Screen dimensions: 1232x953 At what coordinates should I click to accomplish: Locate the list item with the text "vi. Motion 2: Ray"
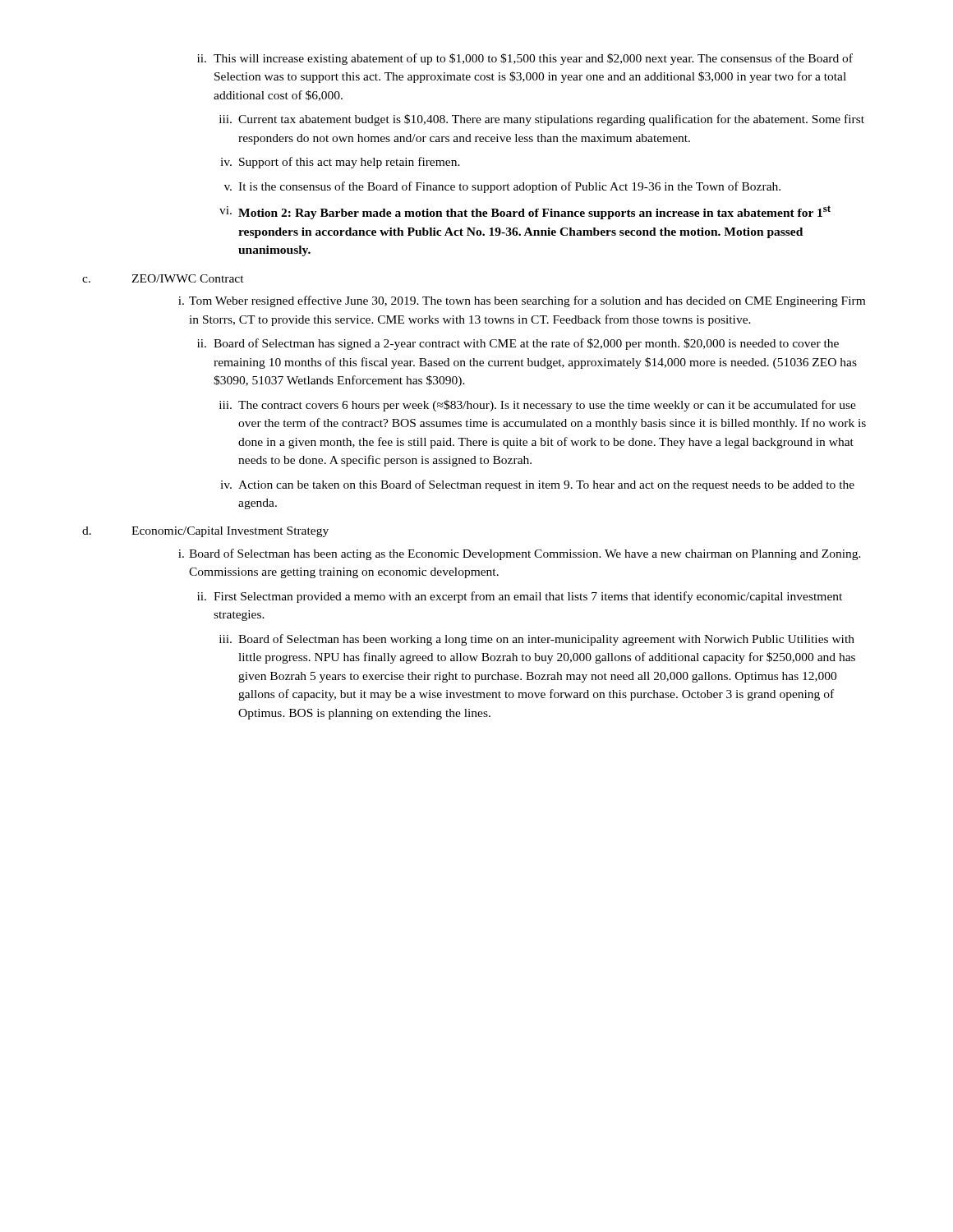pos(500,229)
